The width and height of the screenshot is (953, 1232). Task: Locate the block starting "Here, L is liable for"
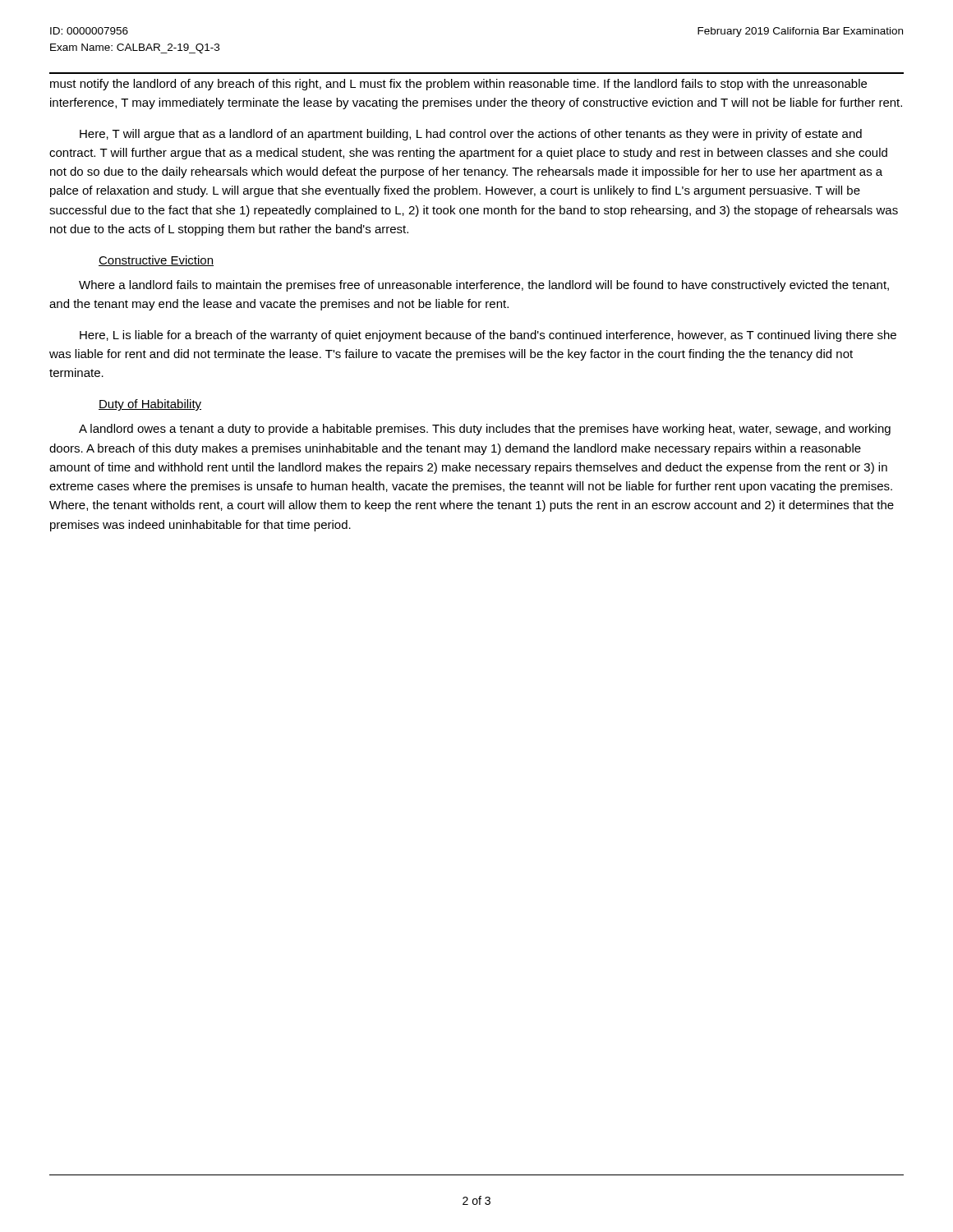click(x=476, y=354)
